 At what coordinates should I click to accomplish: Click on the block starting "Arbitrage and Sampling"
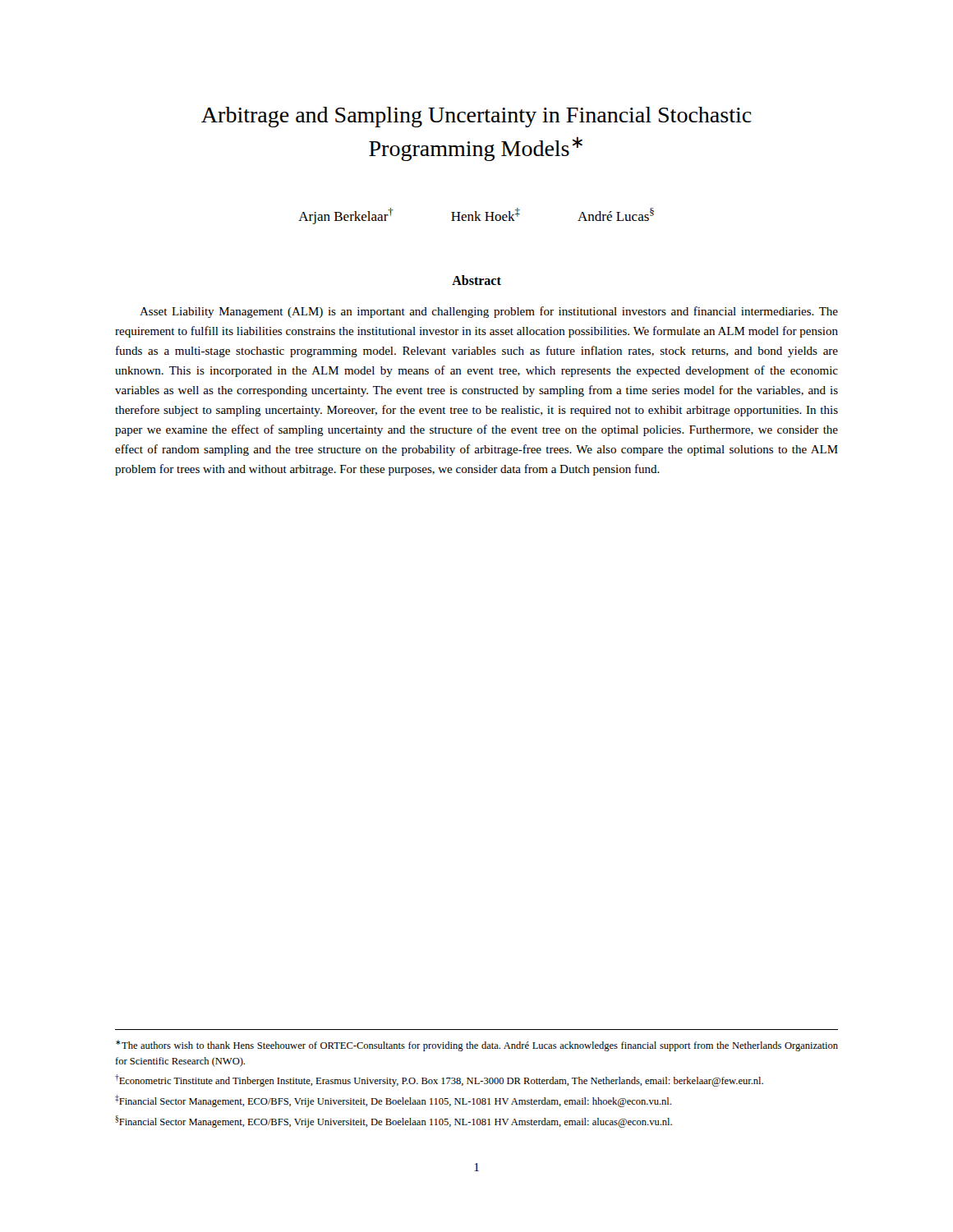click(476, 132)
